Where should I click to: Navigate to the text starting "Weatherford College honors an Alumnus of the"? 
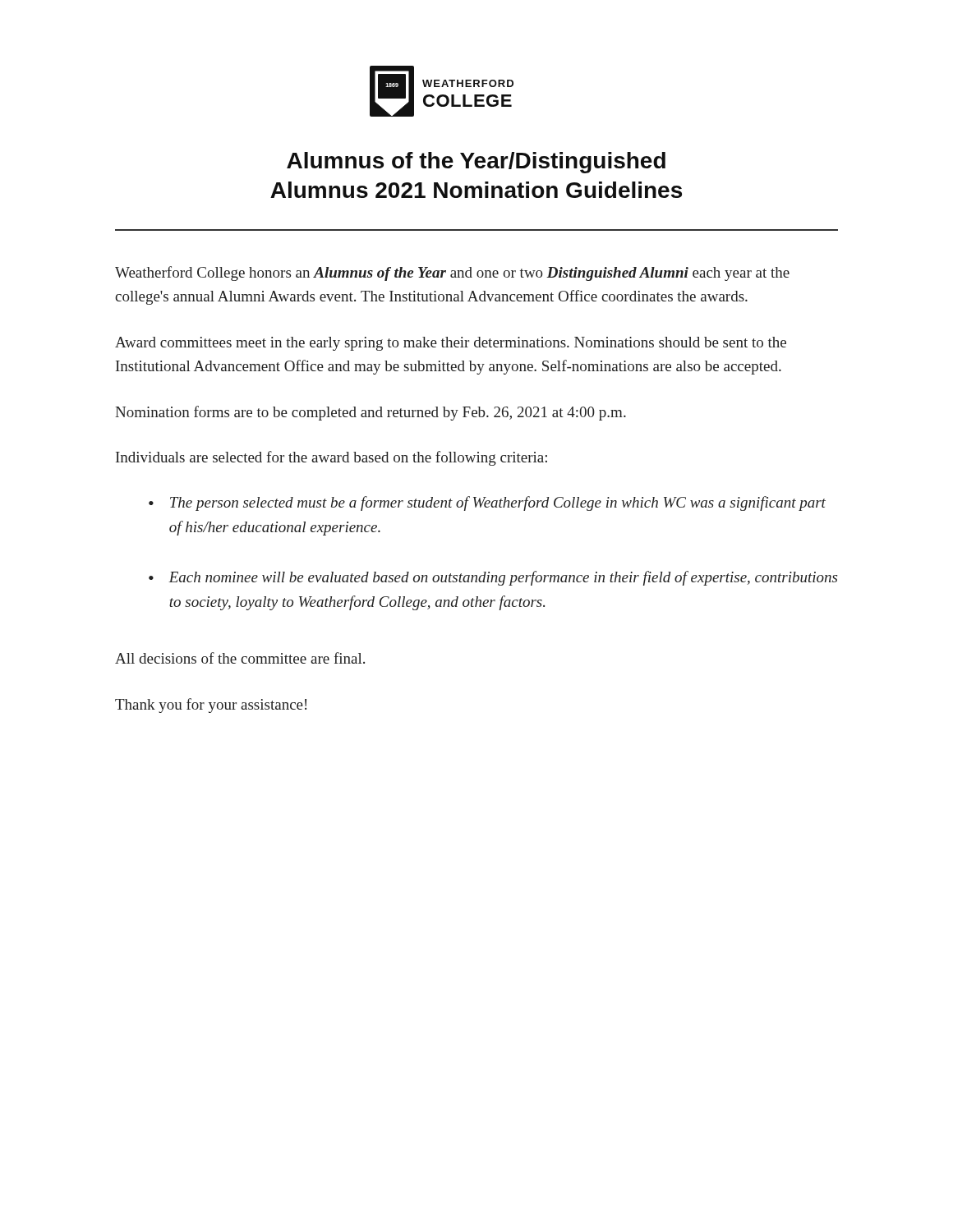452,284
